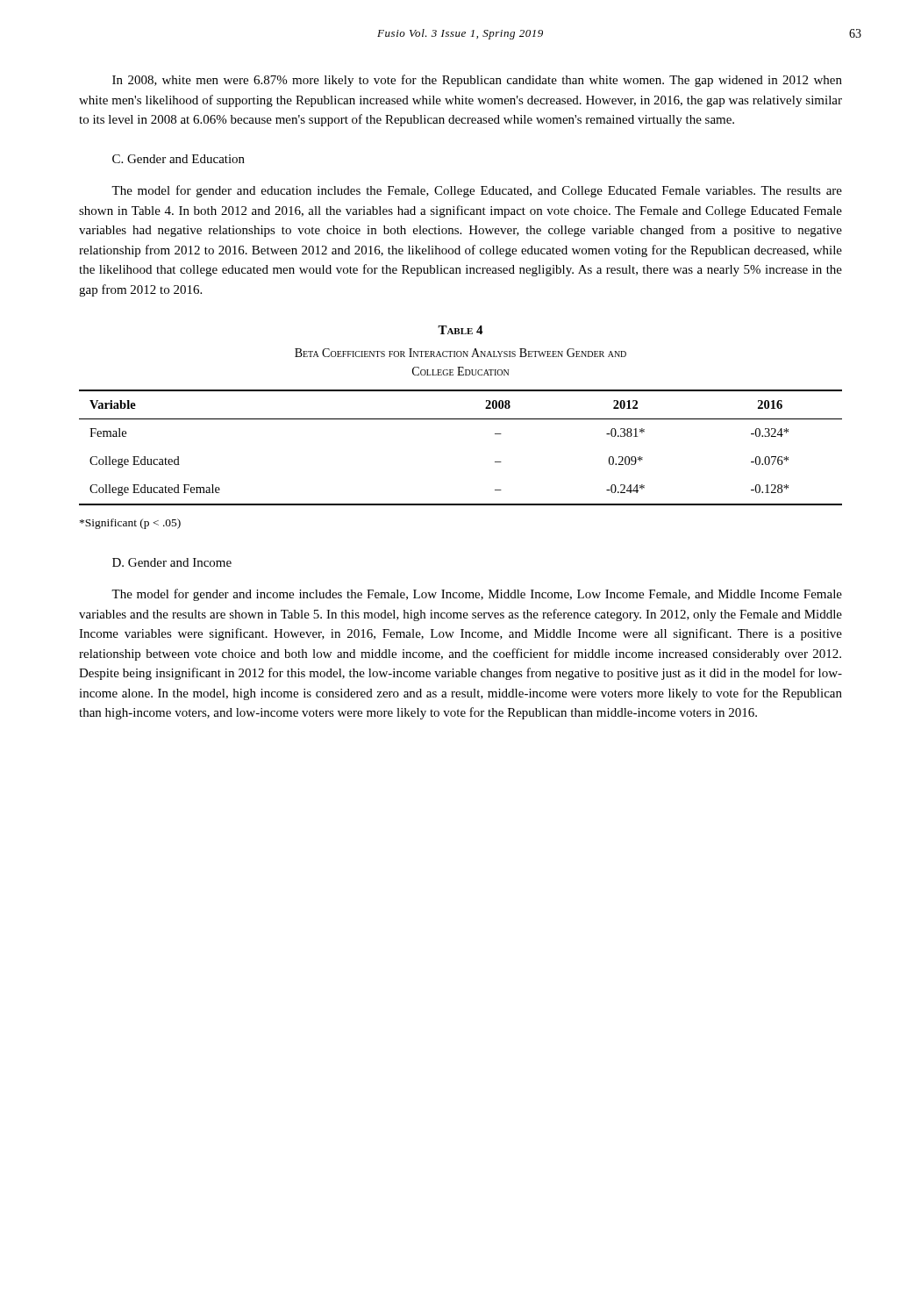Find the section header that reads "C. Gender and"
The image size is (921, 1316).
coord(178,158)
